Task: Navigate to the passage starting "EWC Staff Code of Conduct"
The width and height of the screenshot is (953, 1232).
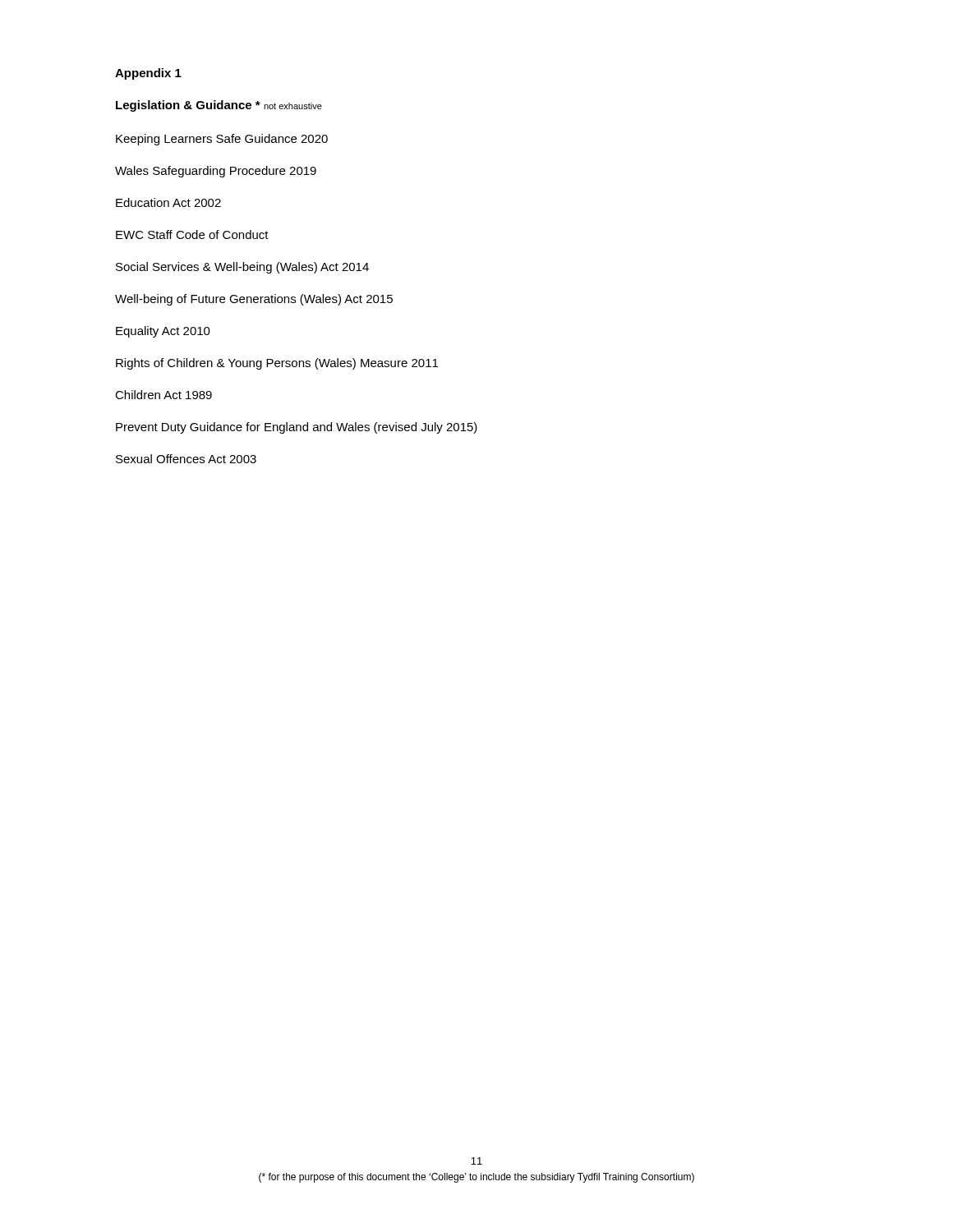Action: coord(192,235)
